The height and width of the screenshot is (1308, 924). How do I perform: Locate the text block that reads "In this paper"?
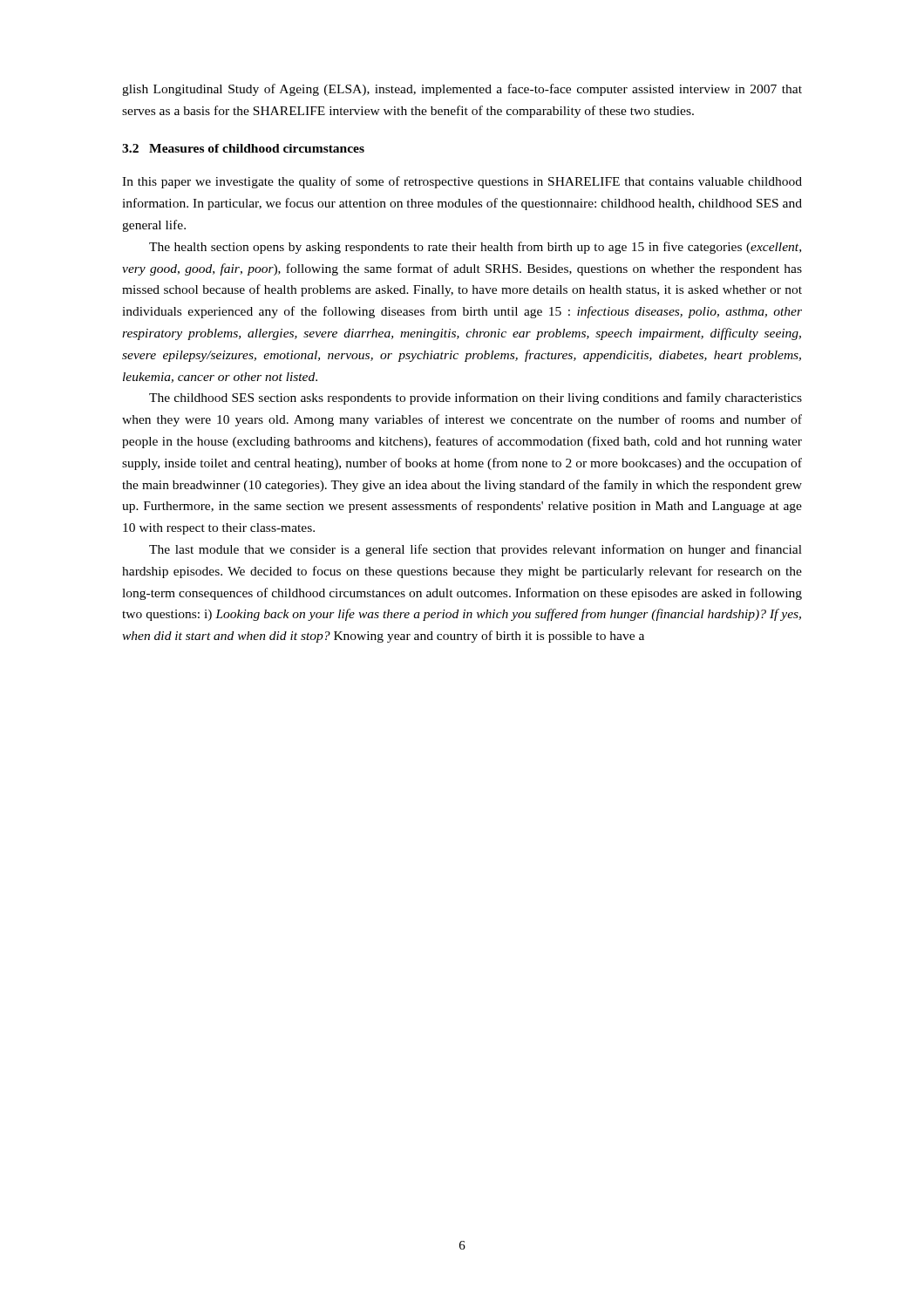462,203
